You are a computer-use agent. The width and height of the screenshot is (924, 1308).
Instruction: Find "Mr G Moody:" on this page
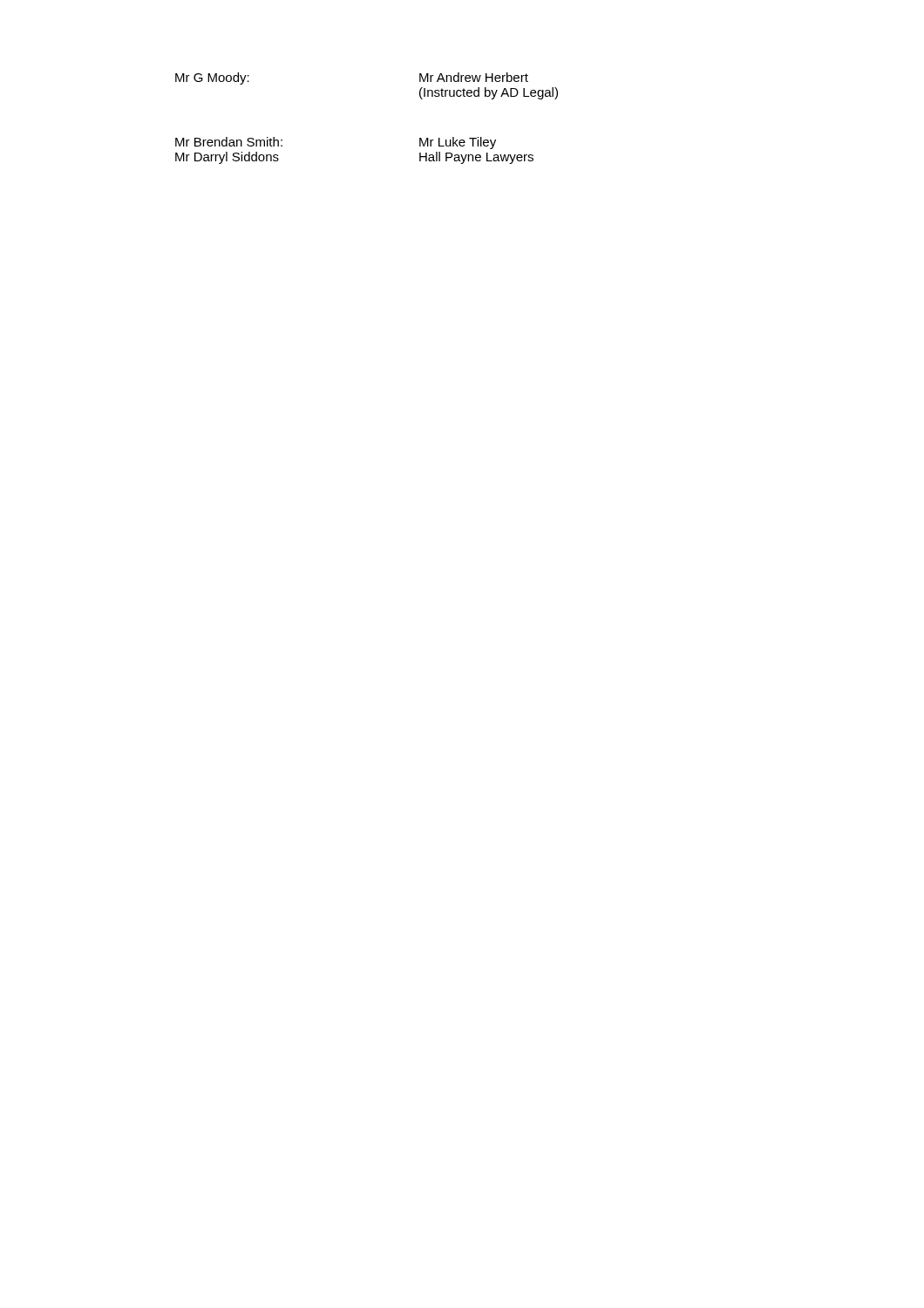pos(212,77)
